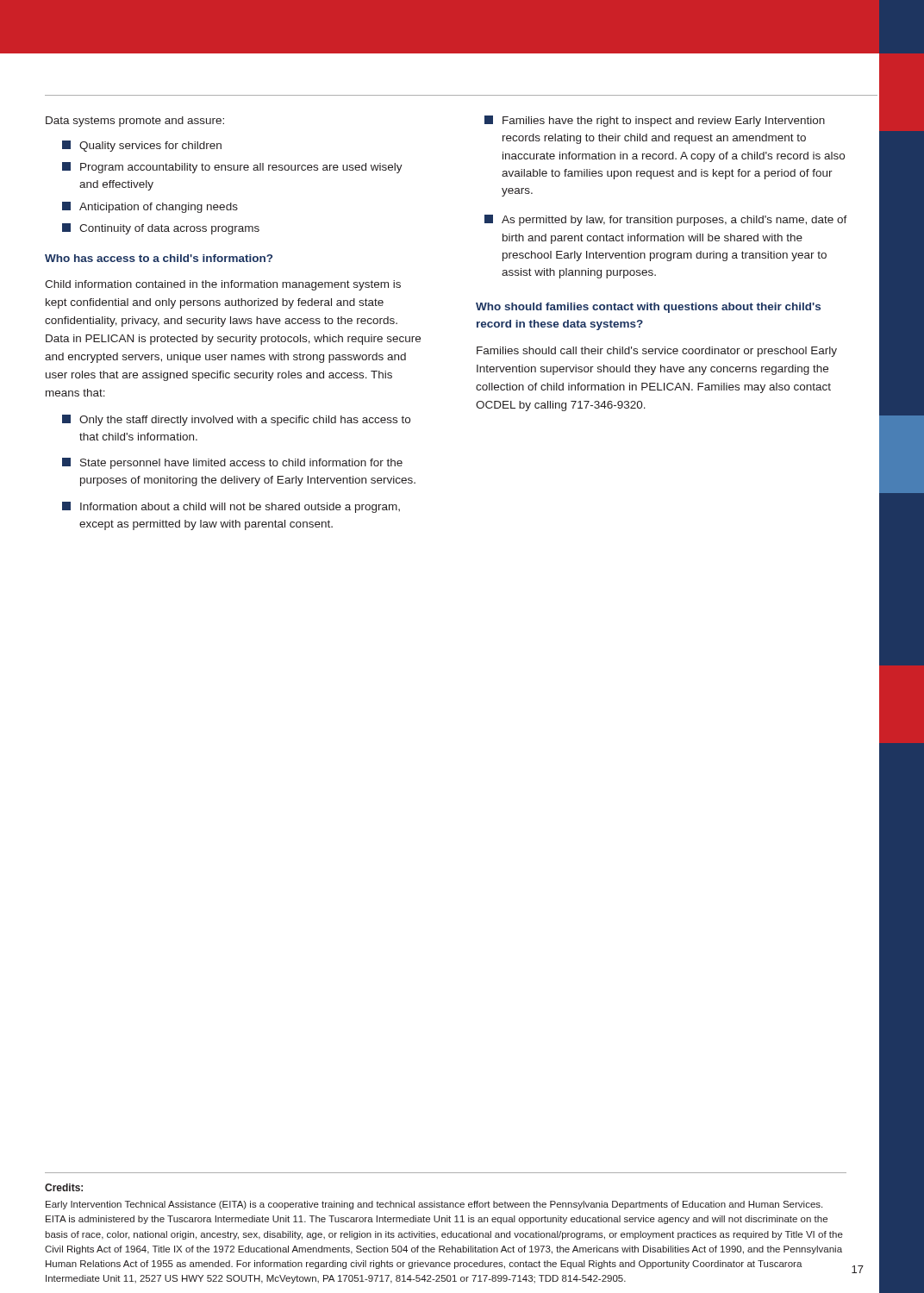This screenshot has width=924, height=1293.
Task: Click on the text block starting "Quality services for children"
Action: pos(142,146)
